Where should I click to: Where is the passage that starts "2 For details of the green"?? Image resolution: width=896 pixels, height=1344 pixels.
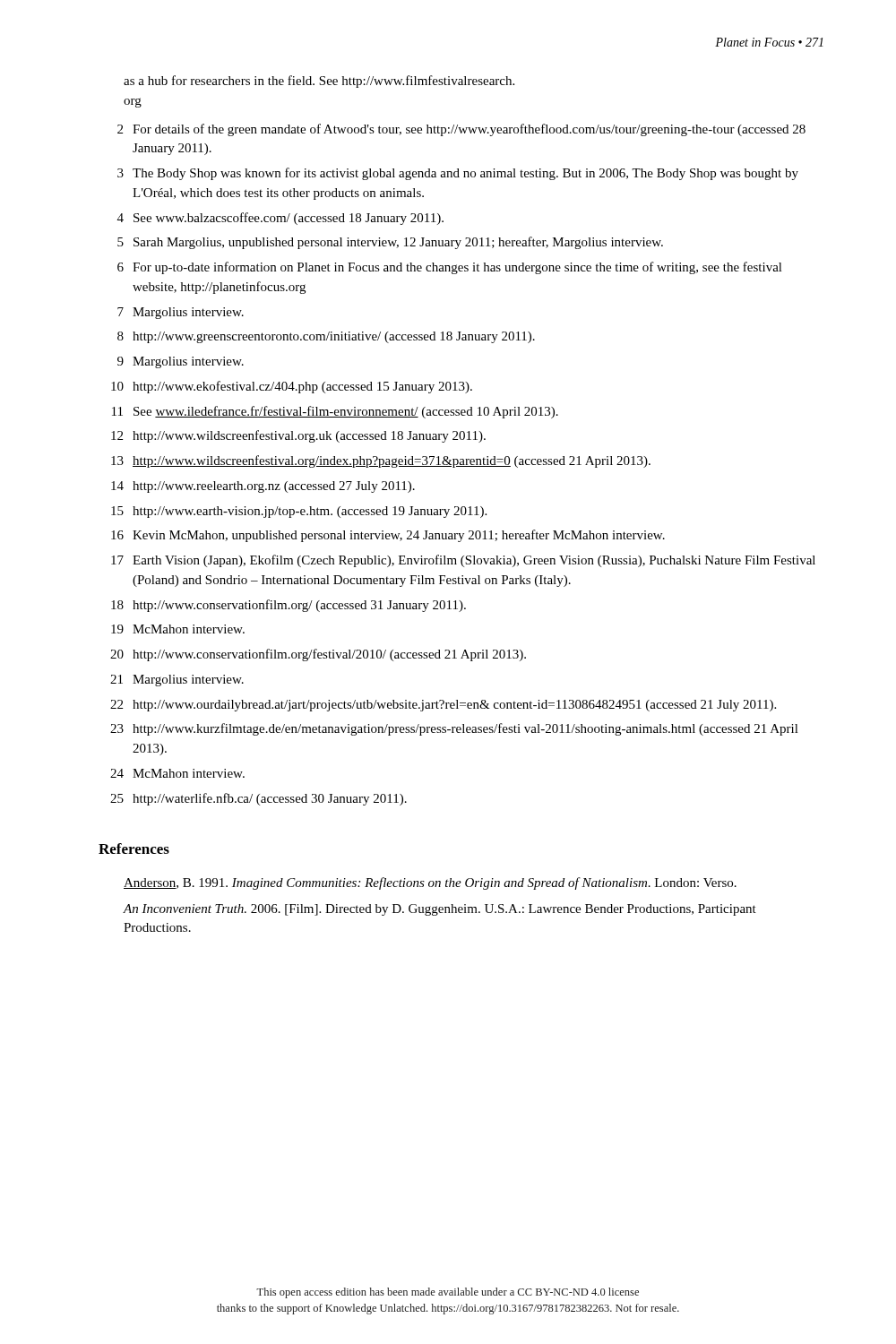coord(461,139)
